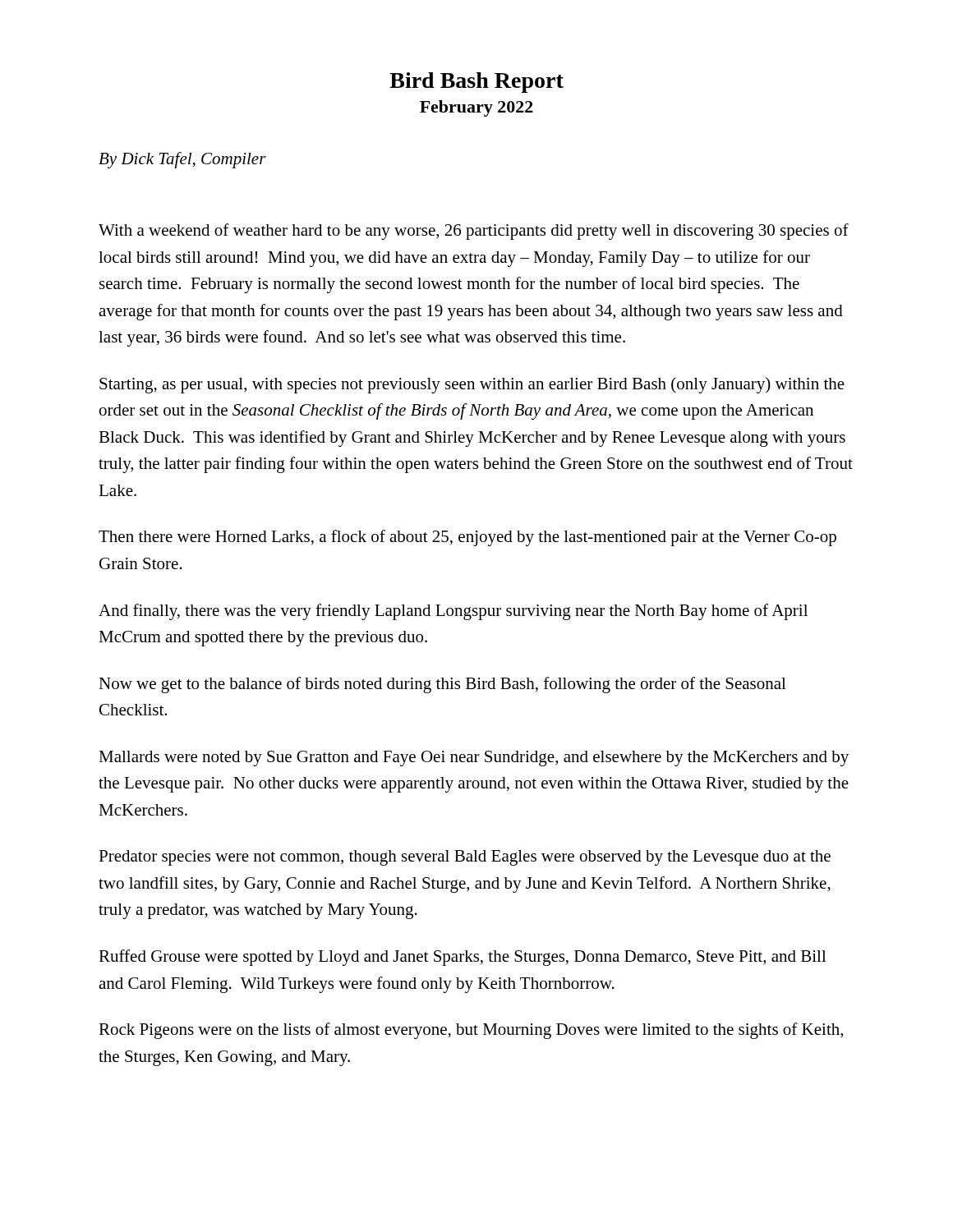Image resolution: width=953 pixels, height=1232 pixels.
Task: Click on the text block containing "Then there were"
Action: [468, 550]
